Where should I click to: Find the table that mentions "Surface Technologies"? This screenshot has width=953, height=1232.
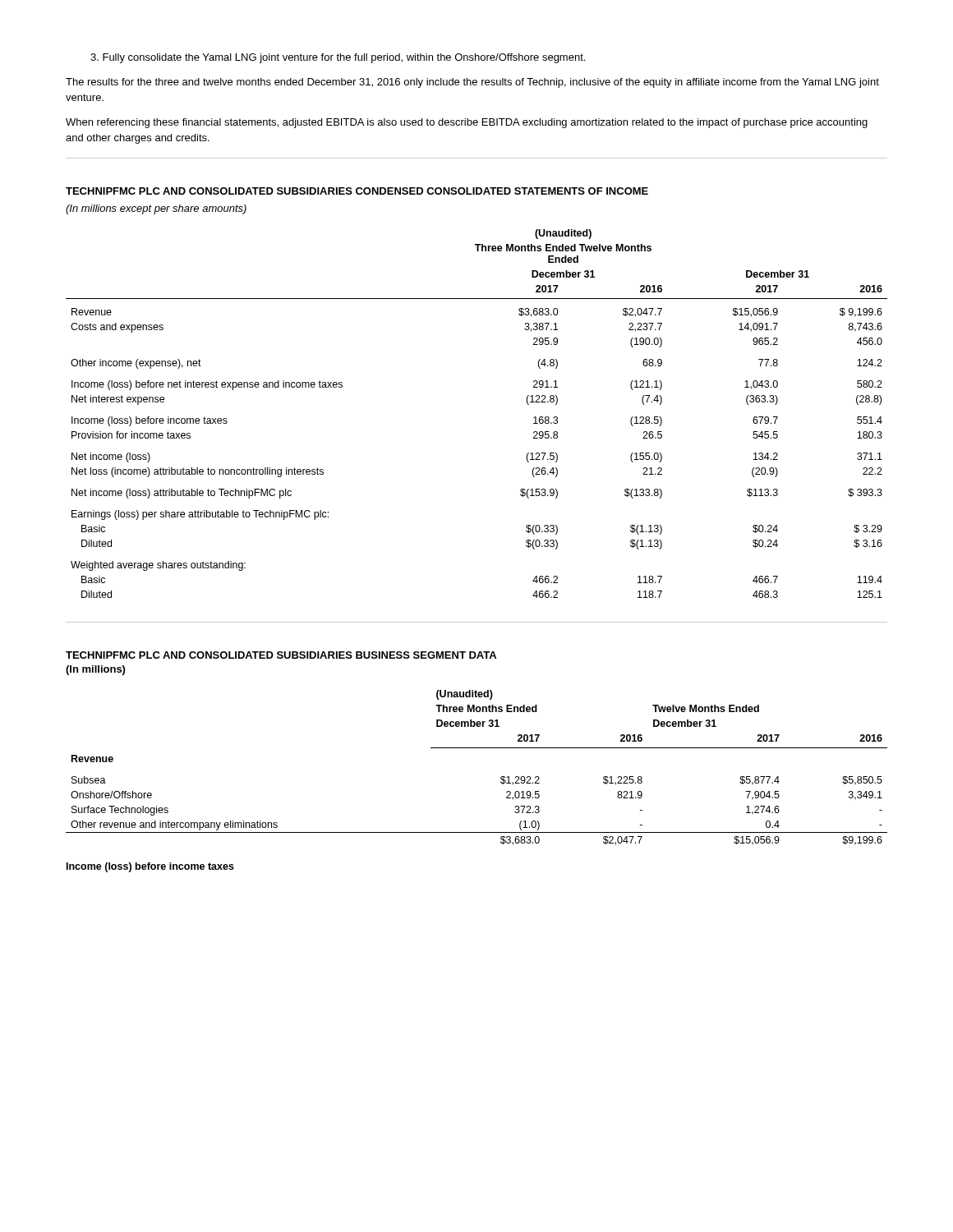click(x=476, y=767)
